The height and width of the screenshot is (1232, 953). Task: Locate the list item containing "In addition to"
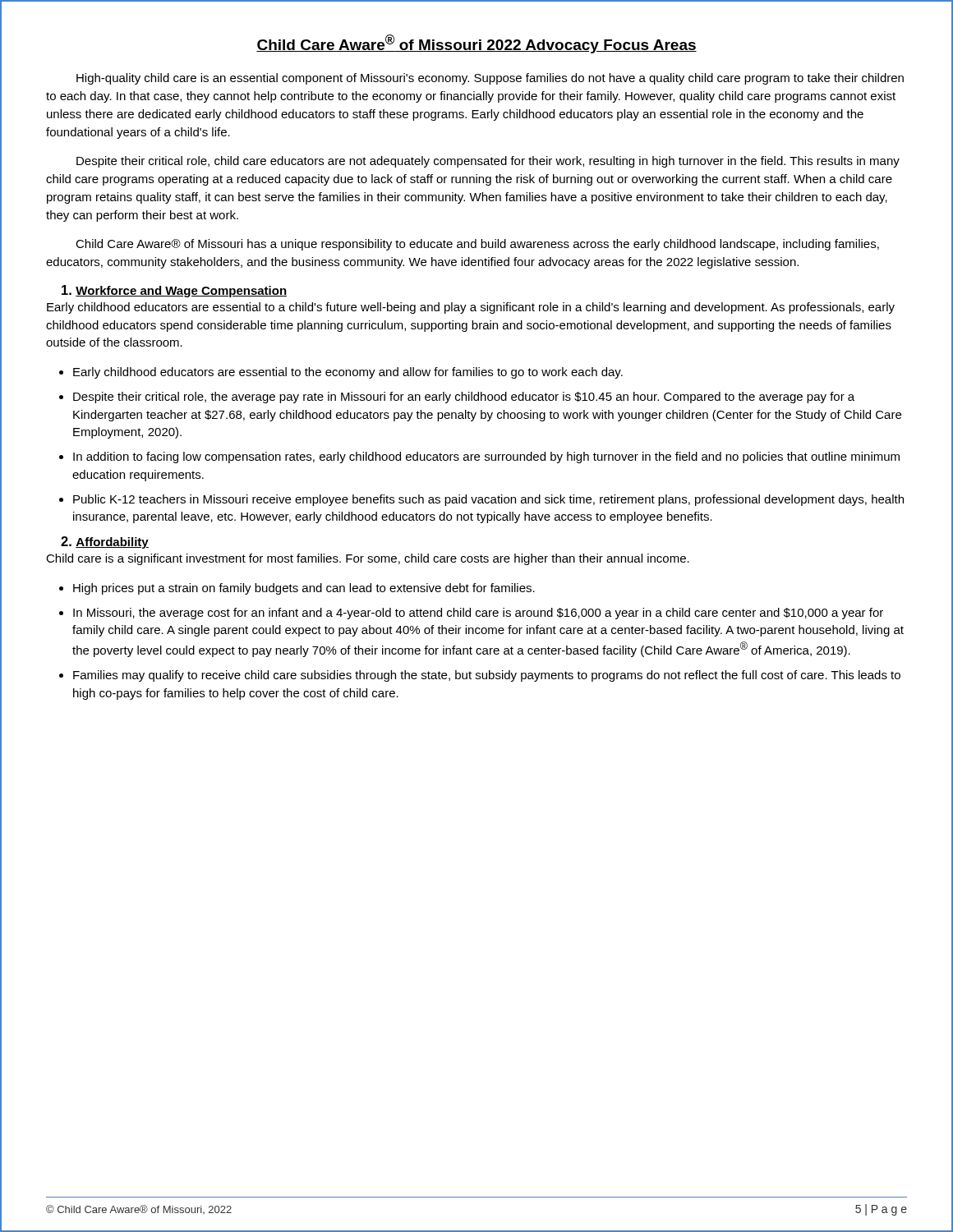pos(486,465)
